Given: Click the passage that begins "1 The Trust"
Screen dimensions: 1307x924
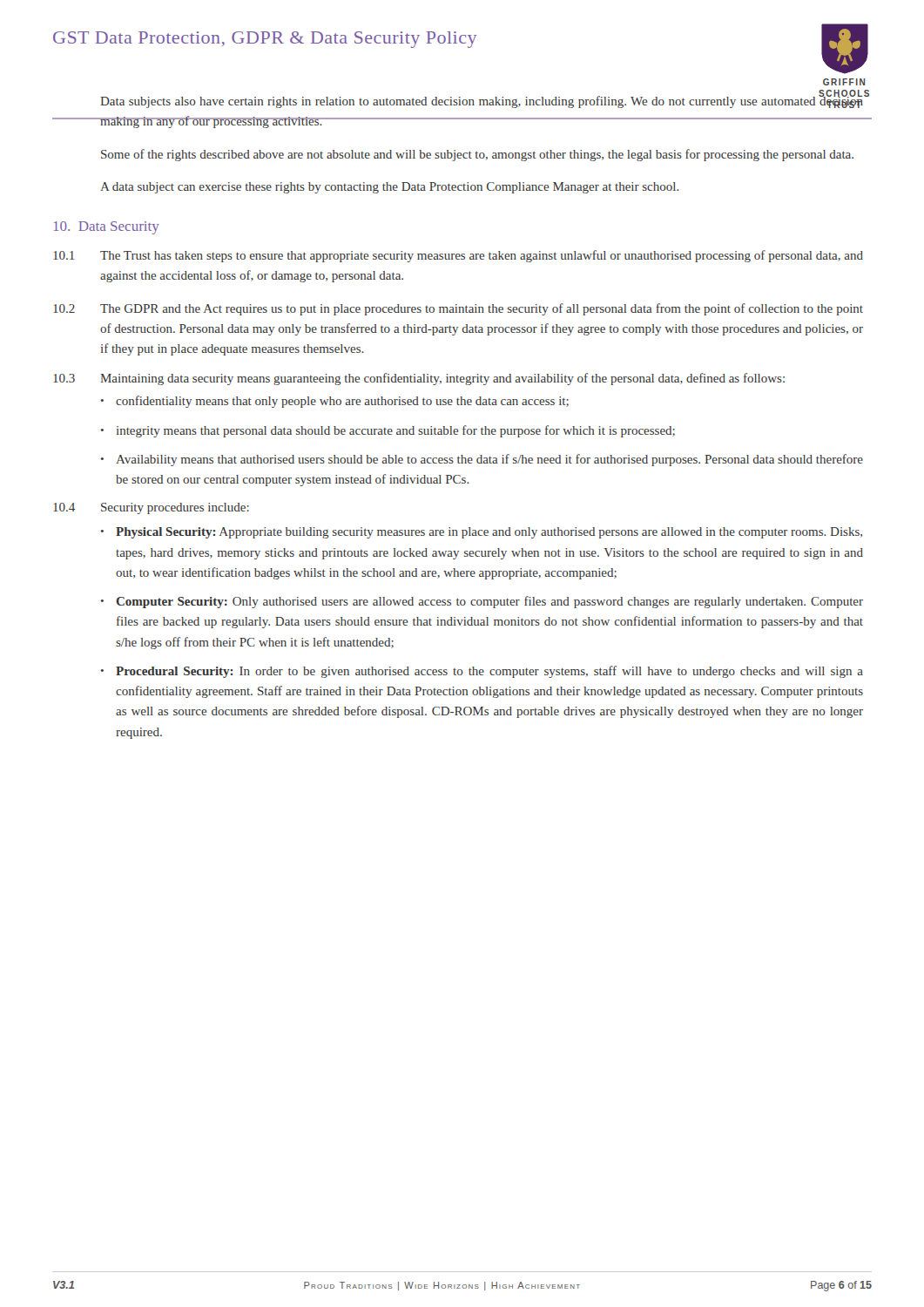Looking at the screenshot, I should pos(458,266).
